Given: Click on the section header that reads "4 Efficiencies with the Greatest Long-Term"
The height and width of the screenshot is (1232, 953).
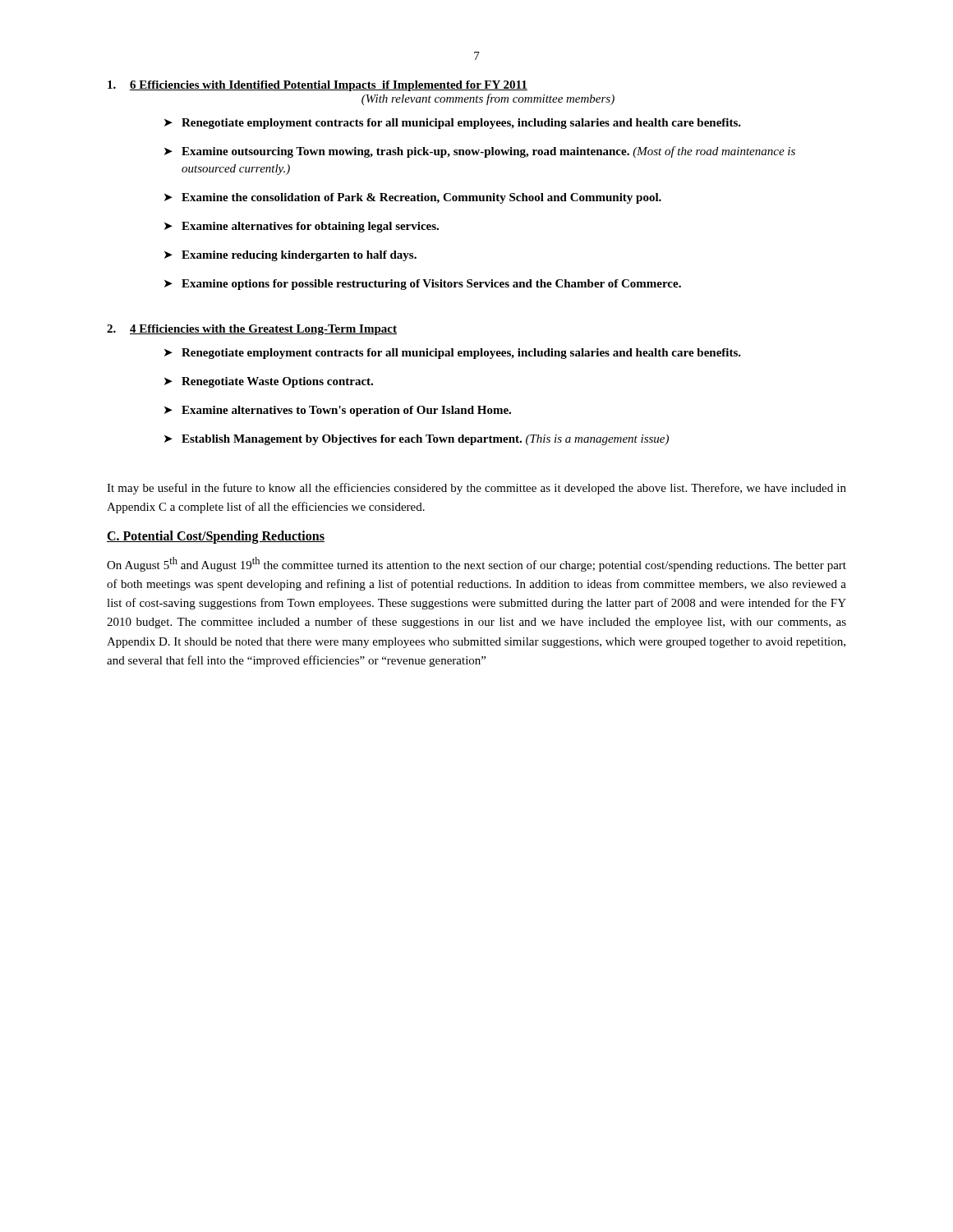Looking at the screenshot, I should (x=263, y=329).
